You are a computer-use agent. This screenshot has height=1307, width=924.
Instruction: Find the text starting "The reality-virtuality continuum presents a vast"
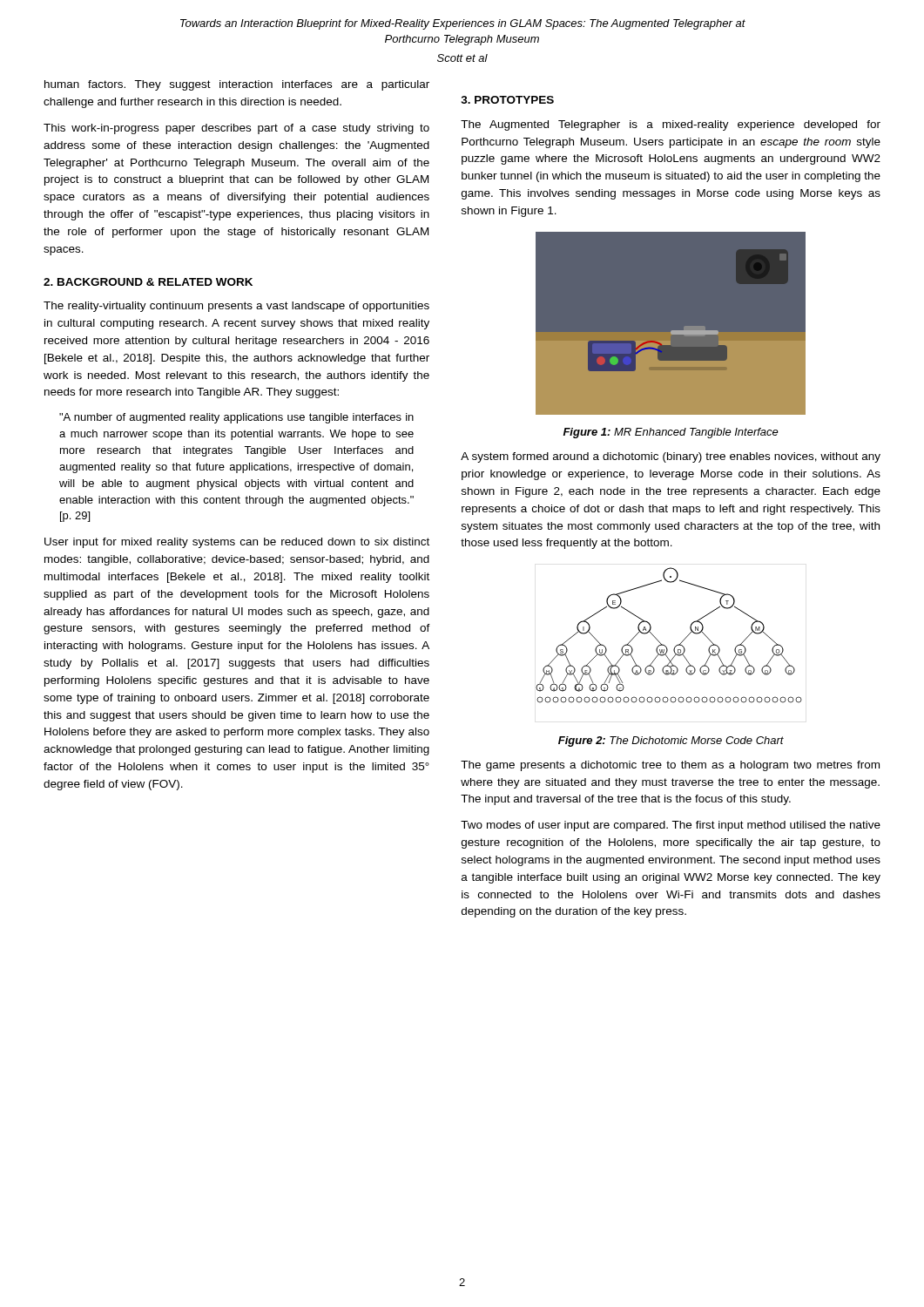click(237, 349)
